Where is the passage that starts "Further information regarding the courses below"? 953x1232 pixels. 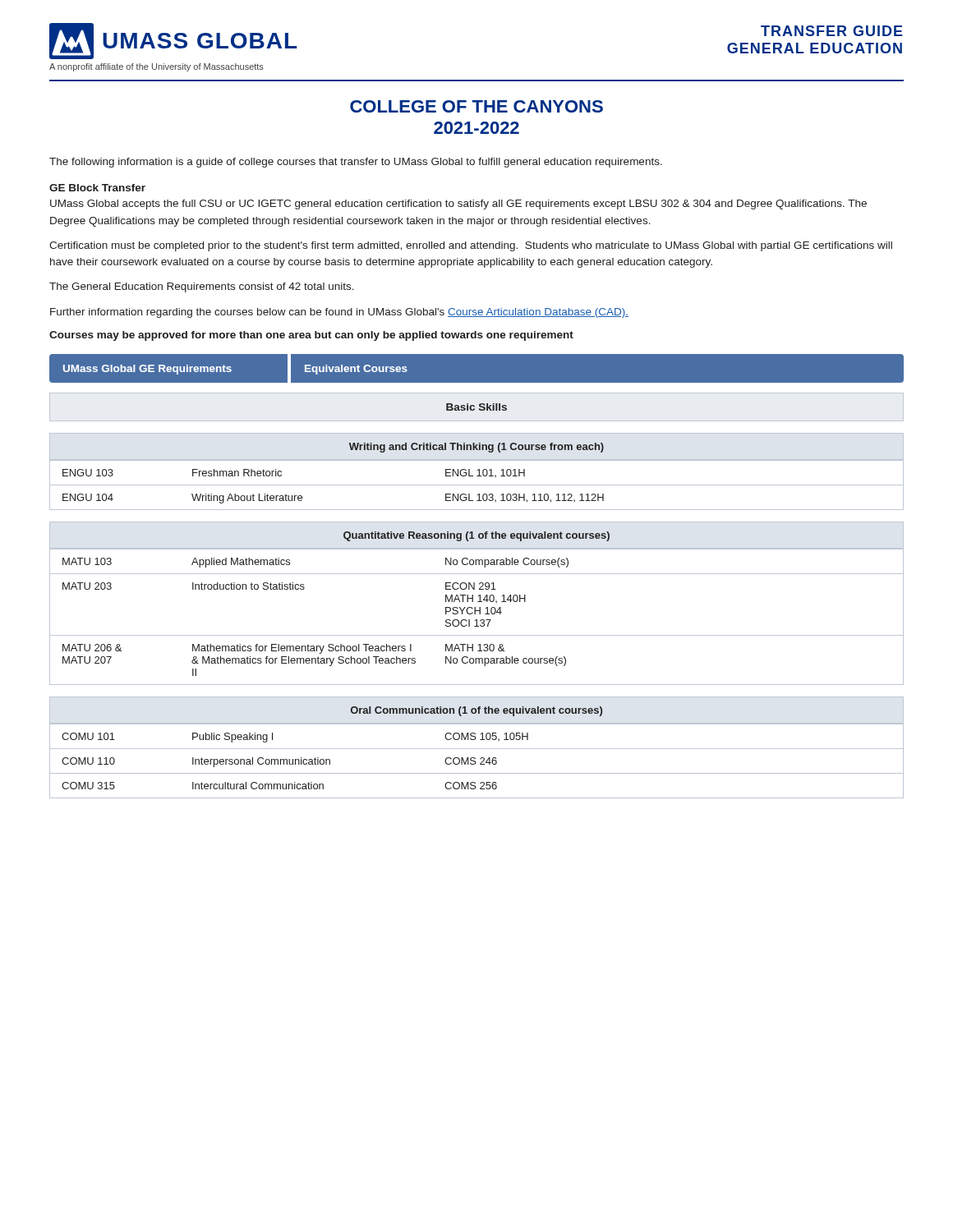click(339, 311)
